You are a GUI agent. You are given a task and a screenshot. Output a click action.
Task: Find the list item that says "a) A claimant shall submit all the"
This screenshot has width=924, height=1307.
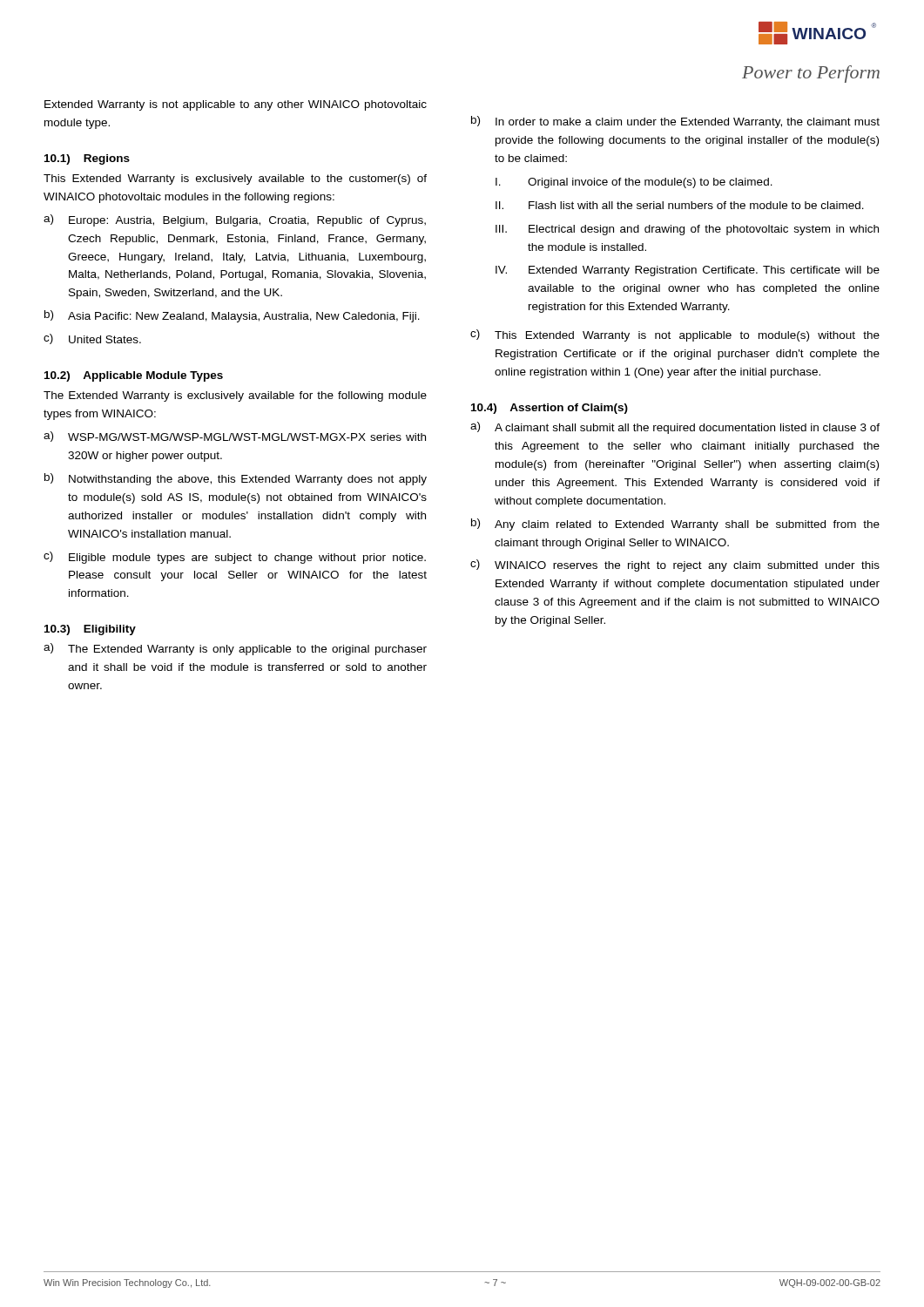(675, 465)
